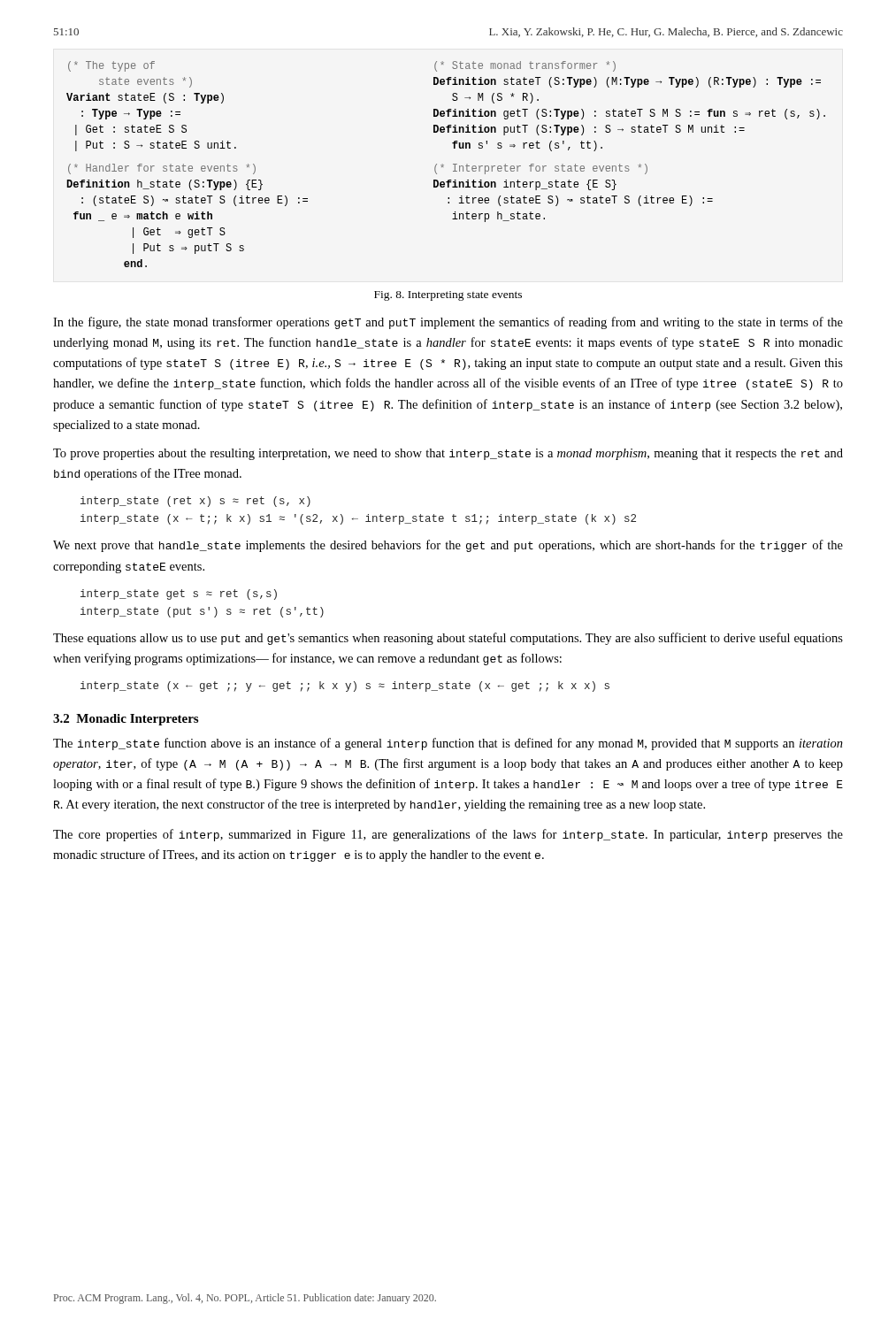Select the text block that says "interp_state (x ← get"
This screenshot has width=896, height=1327.
461,687
